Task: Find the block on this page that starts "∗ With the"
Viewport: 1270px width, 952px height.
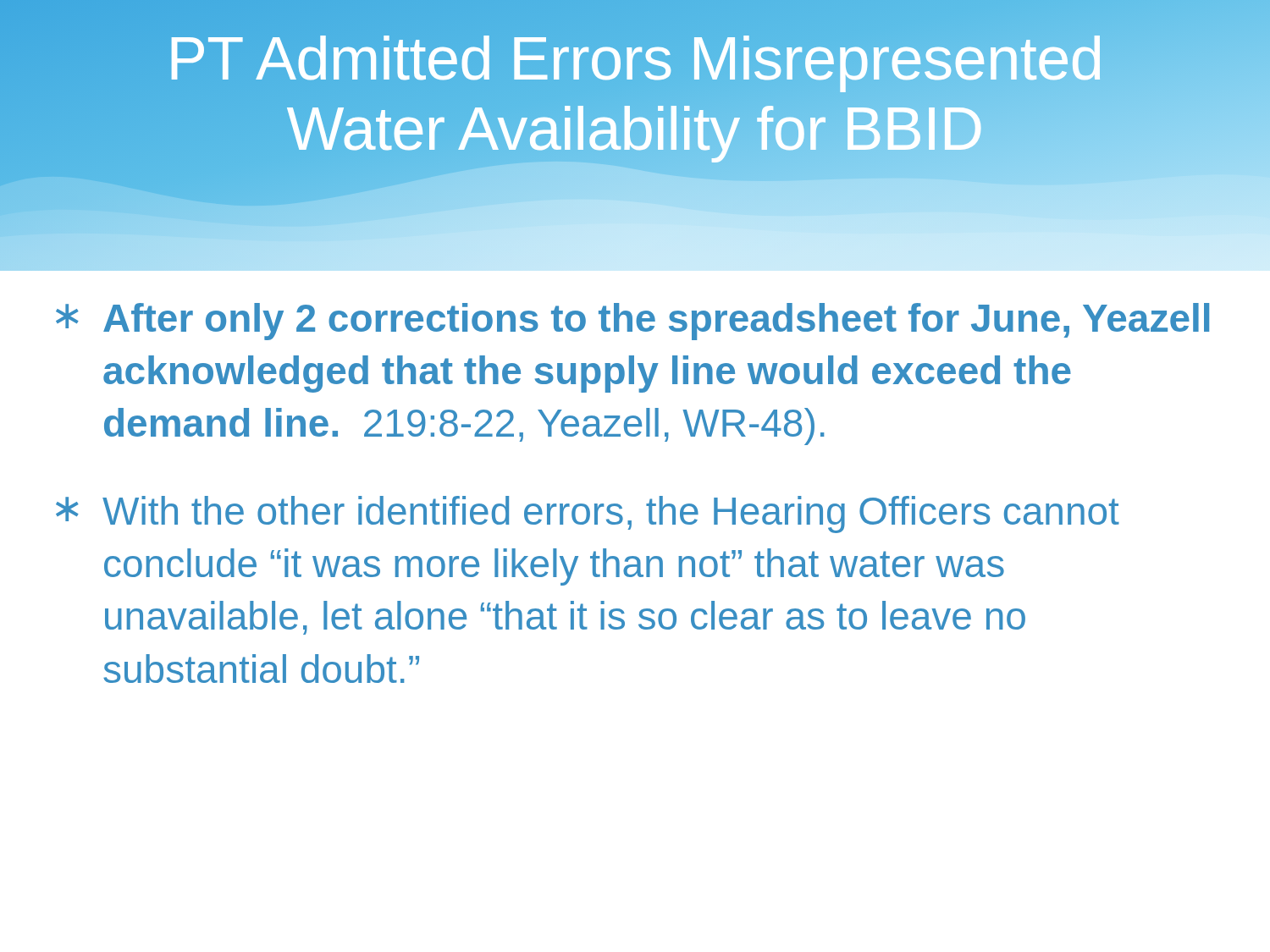Action: click(x=635, y=590)
